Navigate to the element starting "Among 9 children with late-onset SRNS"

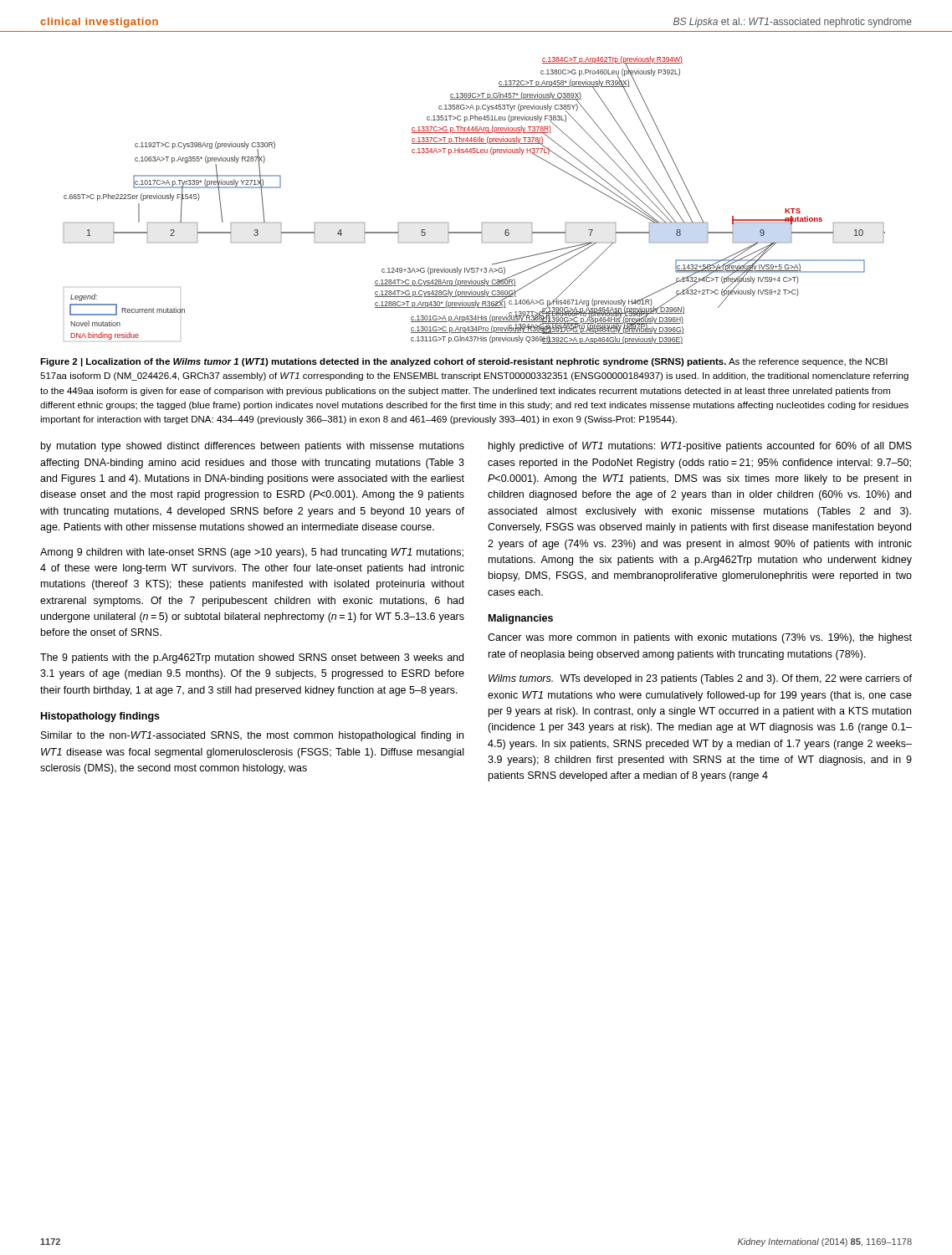[x=252, y=592]
